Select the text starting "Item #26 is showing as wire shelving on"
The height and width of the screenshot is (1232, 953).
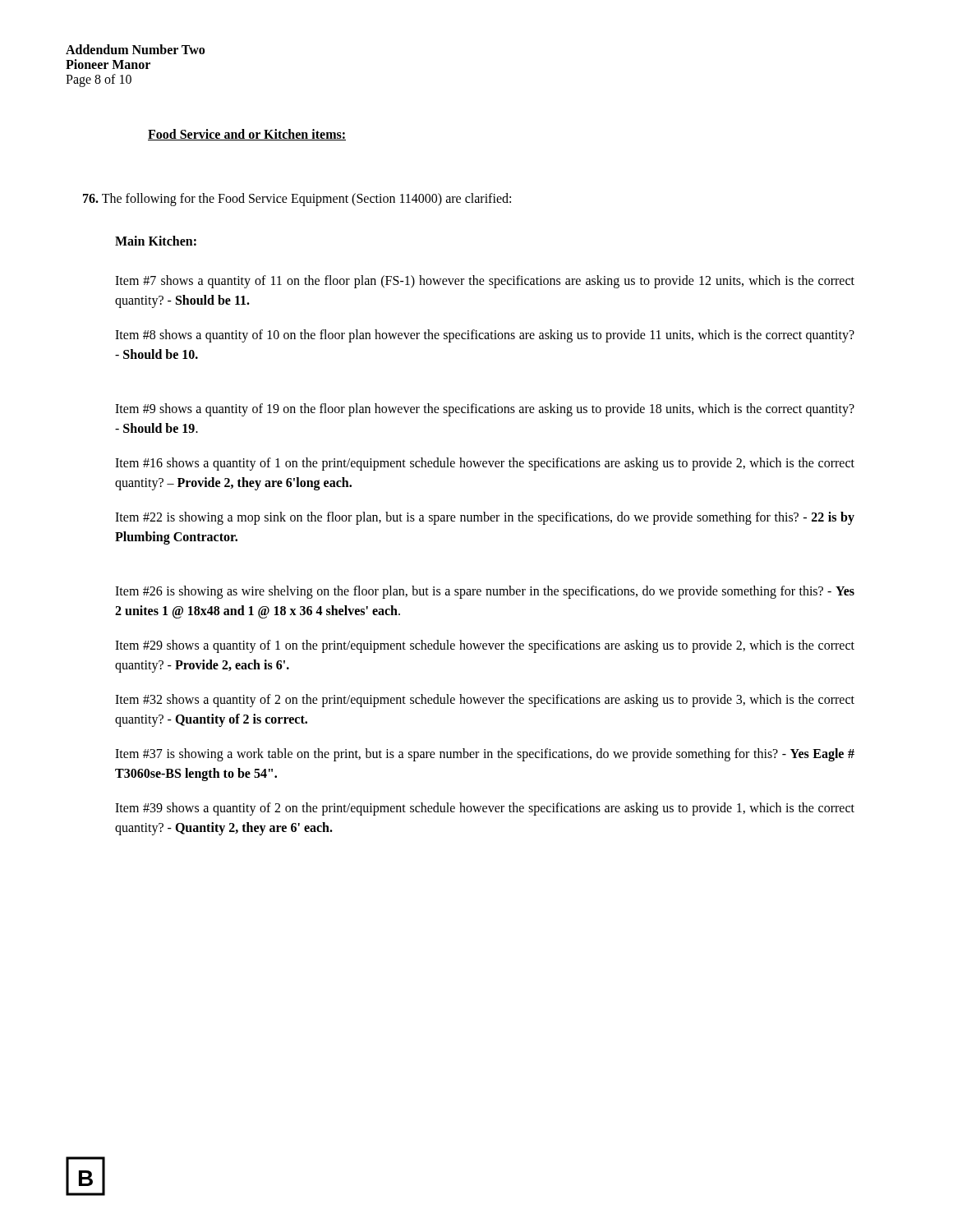point(485,601)
